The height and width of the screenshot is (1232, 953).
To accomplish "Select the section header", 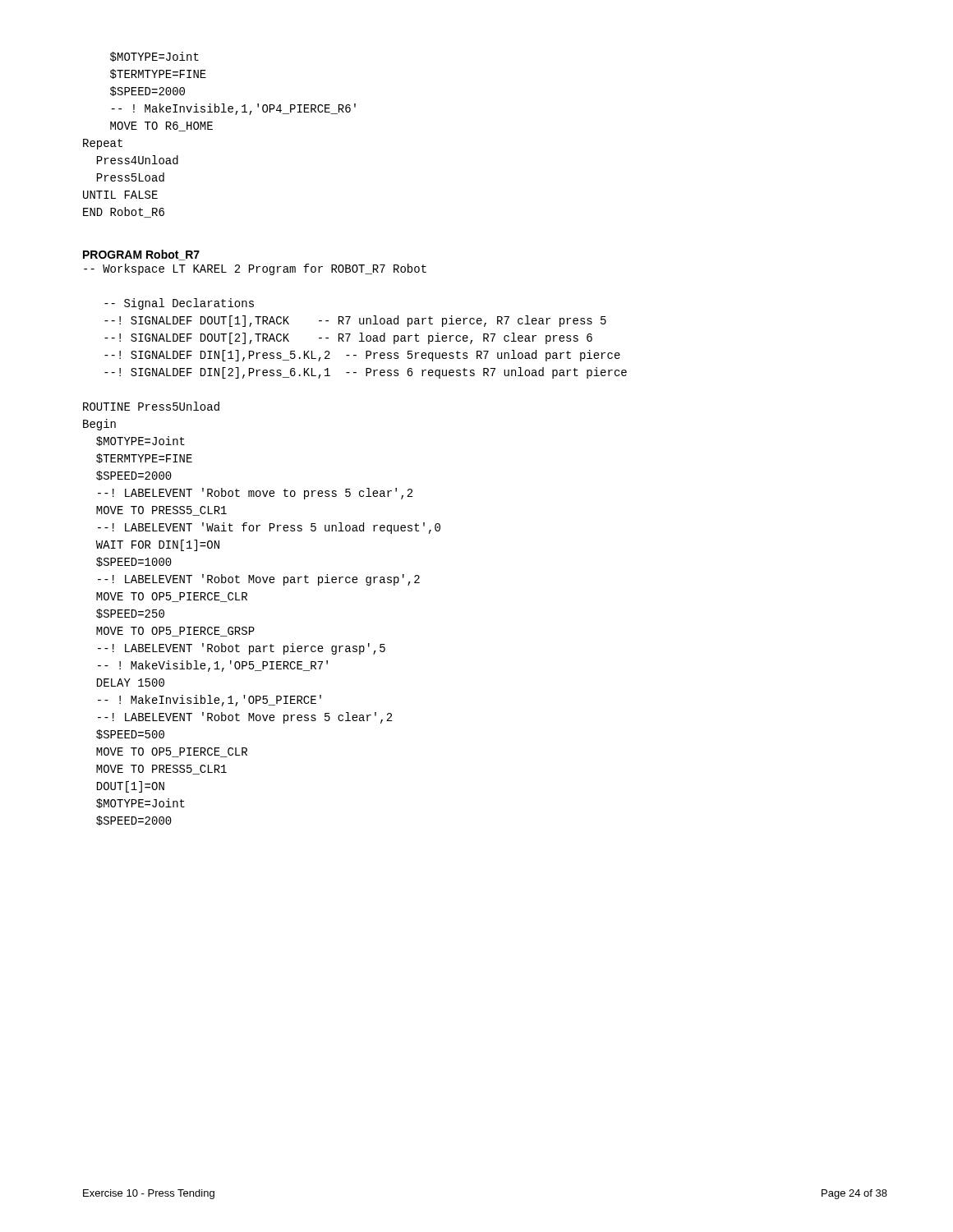I will pyautogui.click(x=141, y=255).
